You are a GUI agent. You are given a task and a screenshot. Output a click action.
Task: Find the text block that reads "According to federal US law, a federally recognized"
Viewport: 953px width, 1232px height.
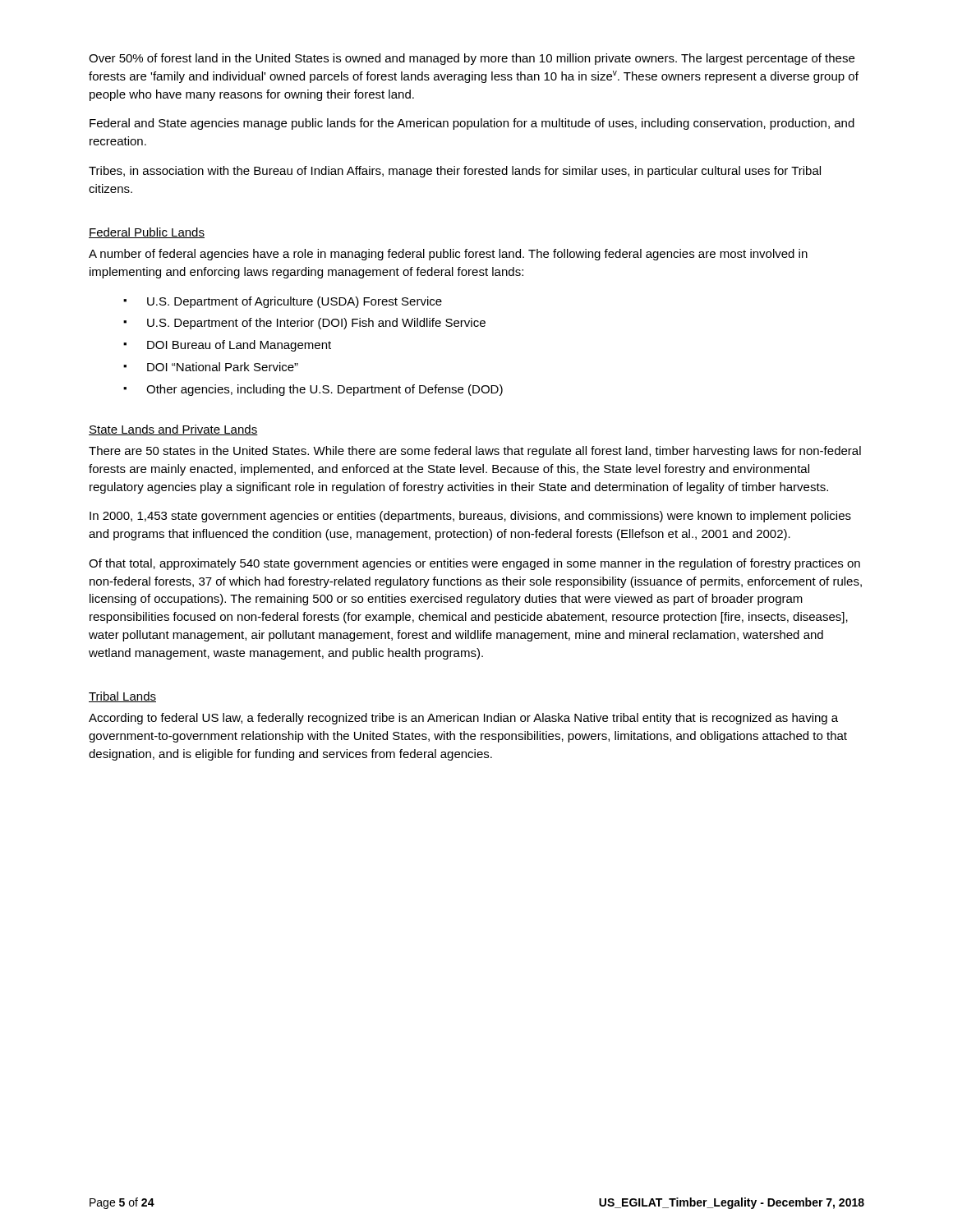[476, 736]
